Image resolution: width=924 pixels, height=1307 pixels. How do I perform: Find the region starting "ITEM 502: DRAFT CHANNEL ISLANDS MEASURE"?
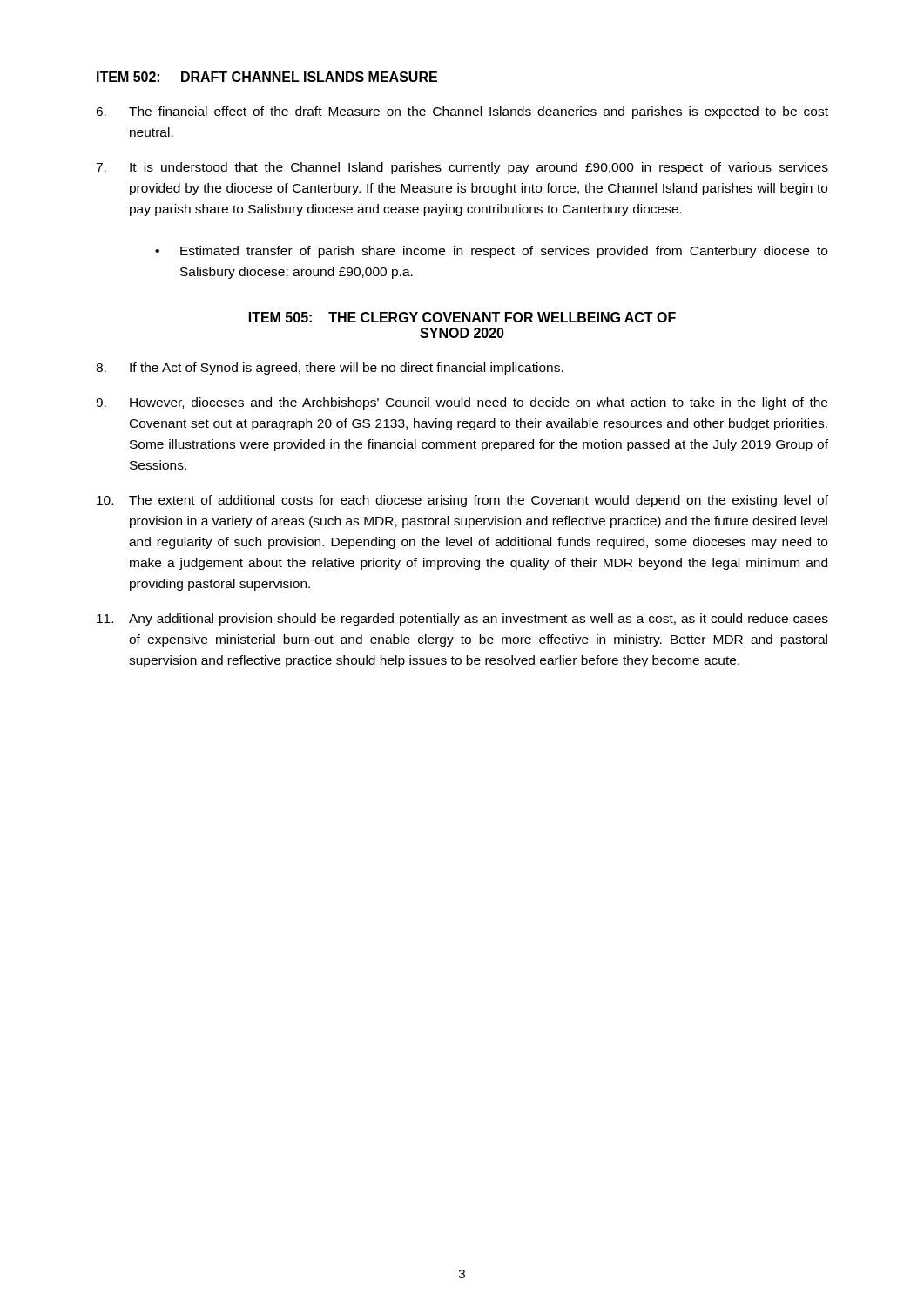tap(267, 77)
